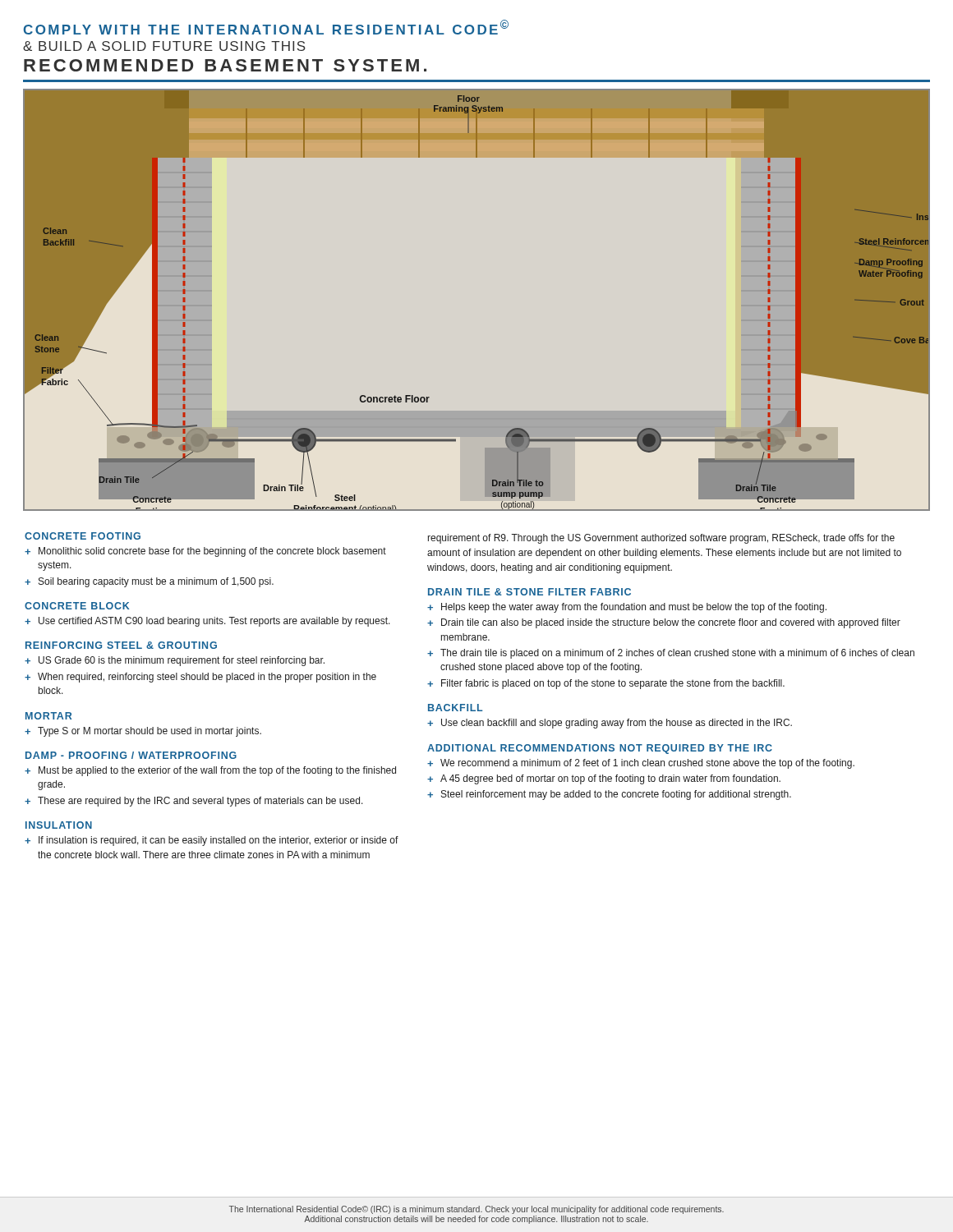Screen dimensions: 1232x953
Task: Point to the block beginning "A 45 degree bed of mortar on"
Action: tap(611, 779)
